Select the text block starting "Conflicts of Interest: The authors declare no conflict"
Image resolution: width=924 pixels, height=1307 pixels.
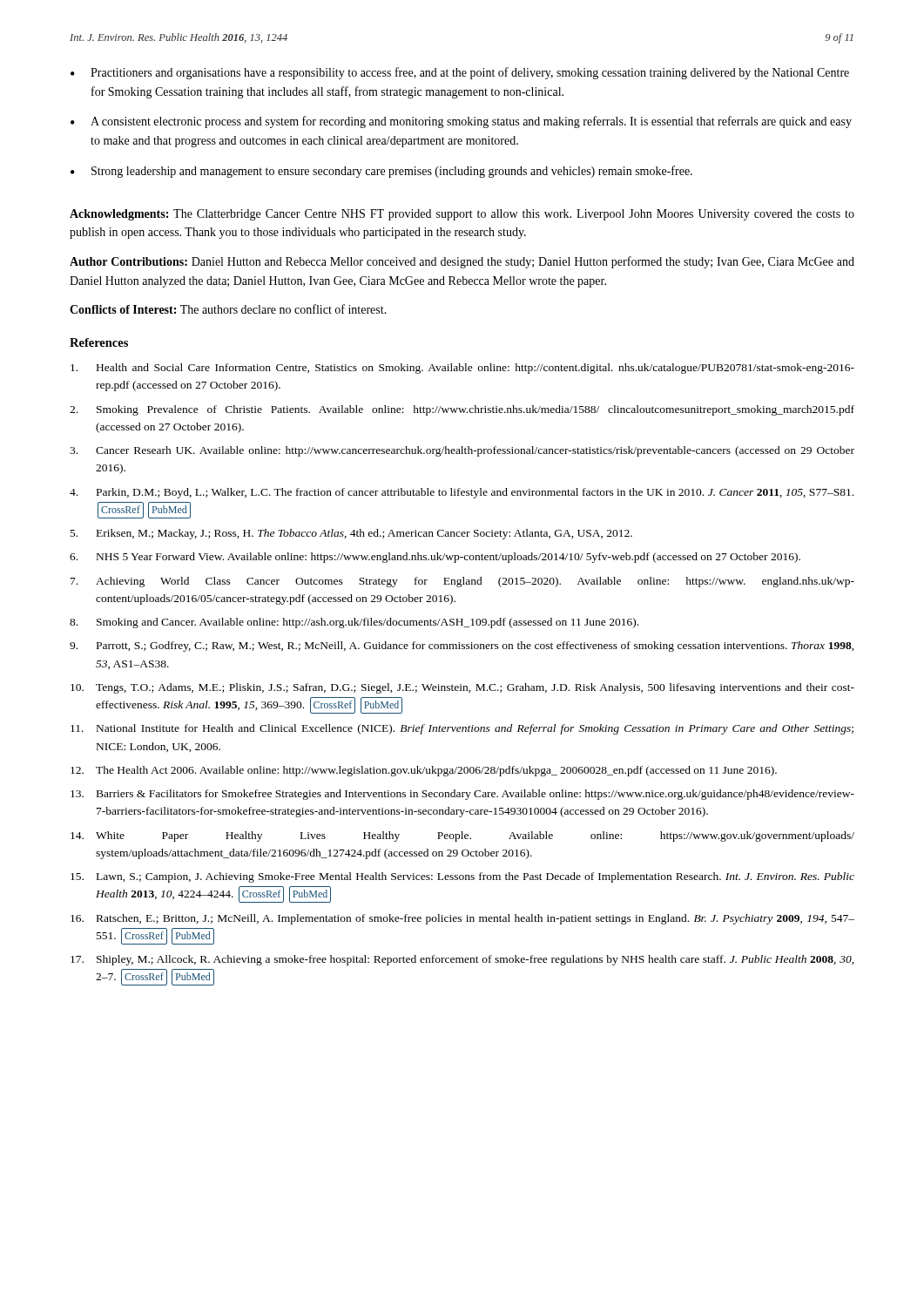pos(228,310)
